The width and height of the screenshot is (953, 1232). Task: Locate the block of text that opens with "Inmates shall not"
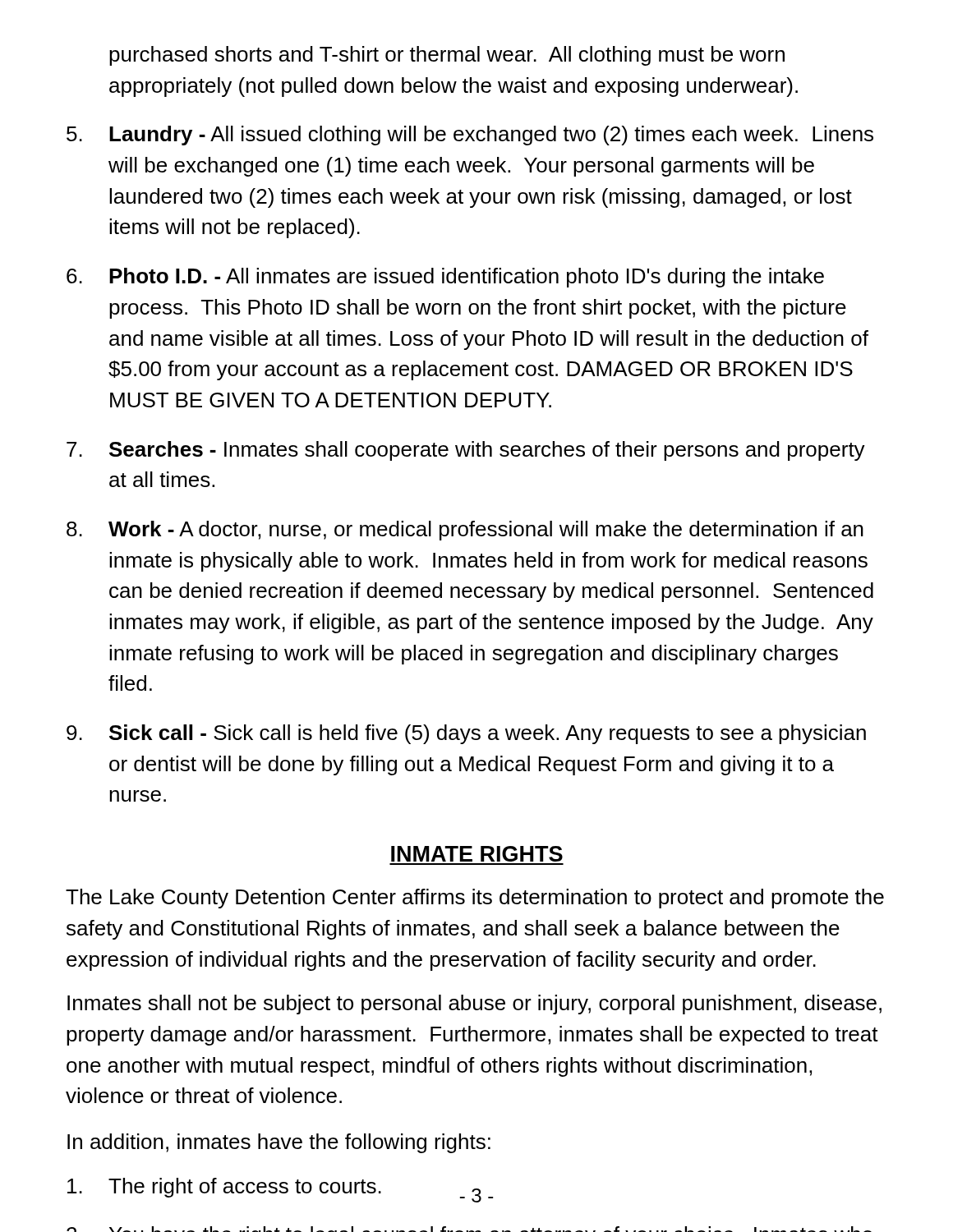475,1049
